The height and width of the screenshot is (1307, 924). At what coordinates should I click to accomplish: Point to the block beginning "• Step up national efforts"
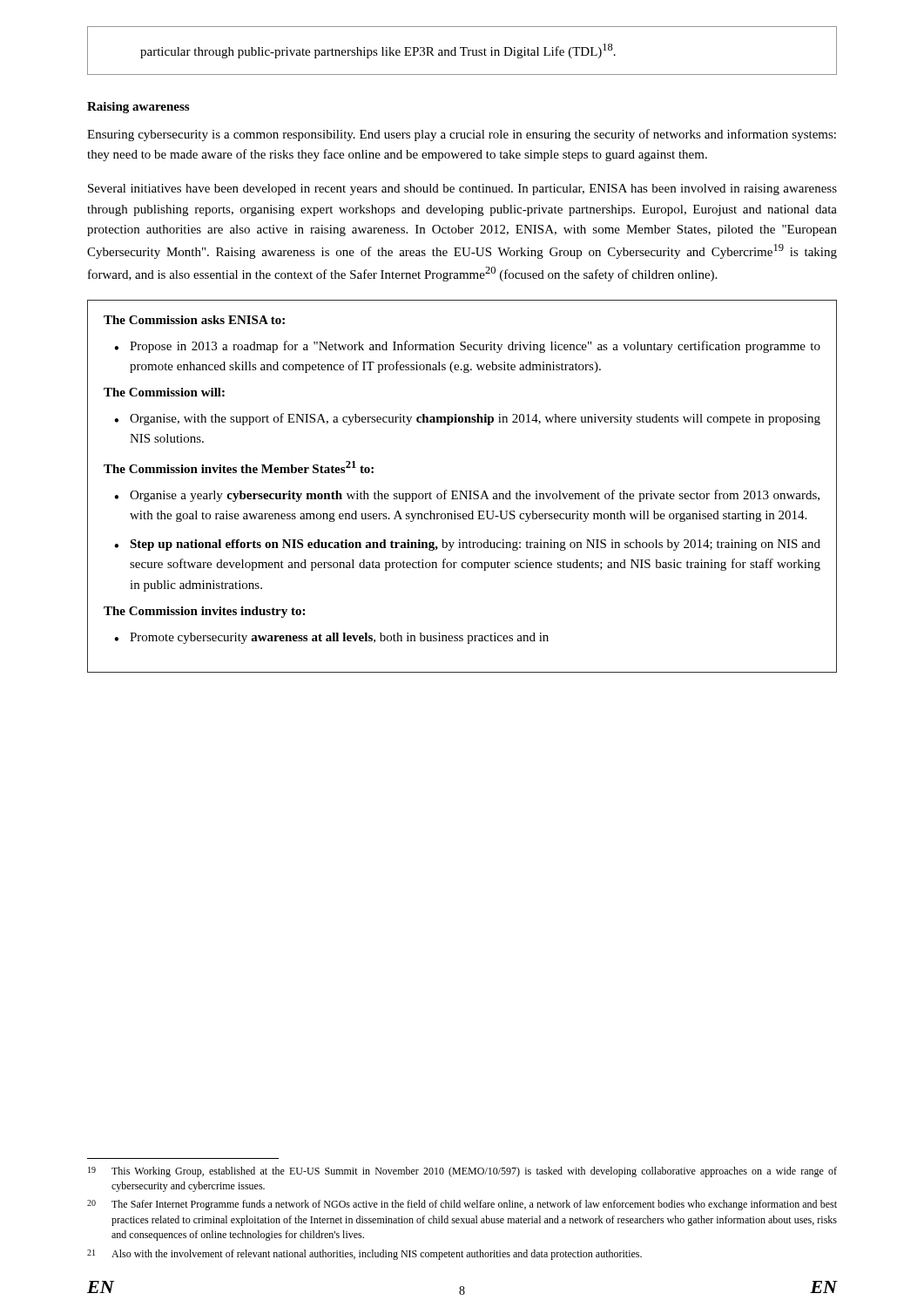[x=462, y=565]
